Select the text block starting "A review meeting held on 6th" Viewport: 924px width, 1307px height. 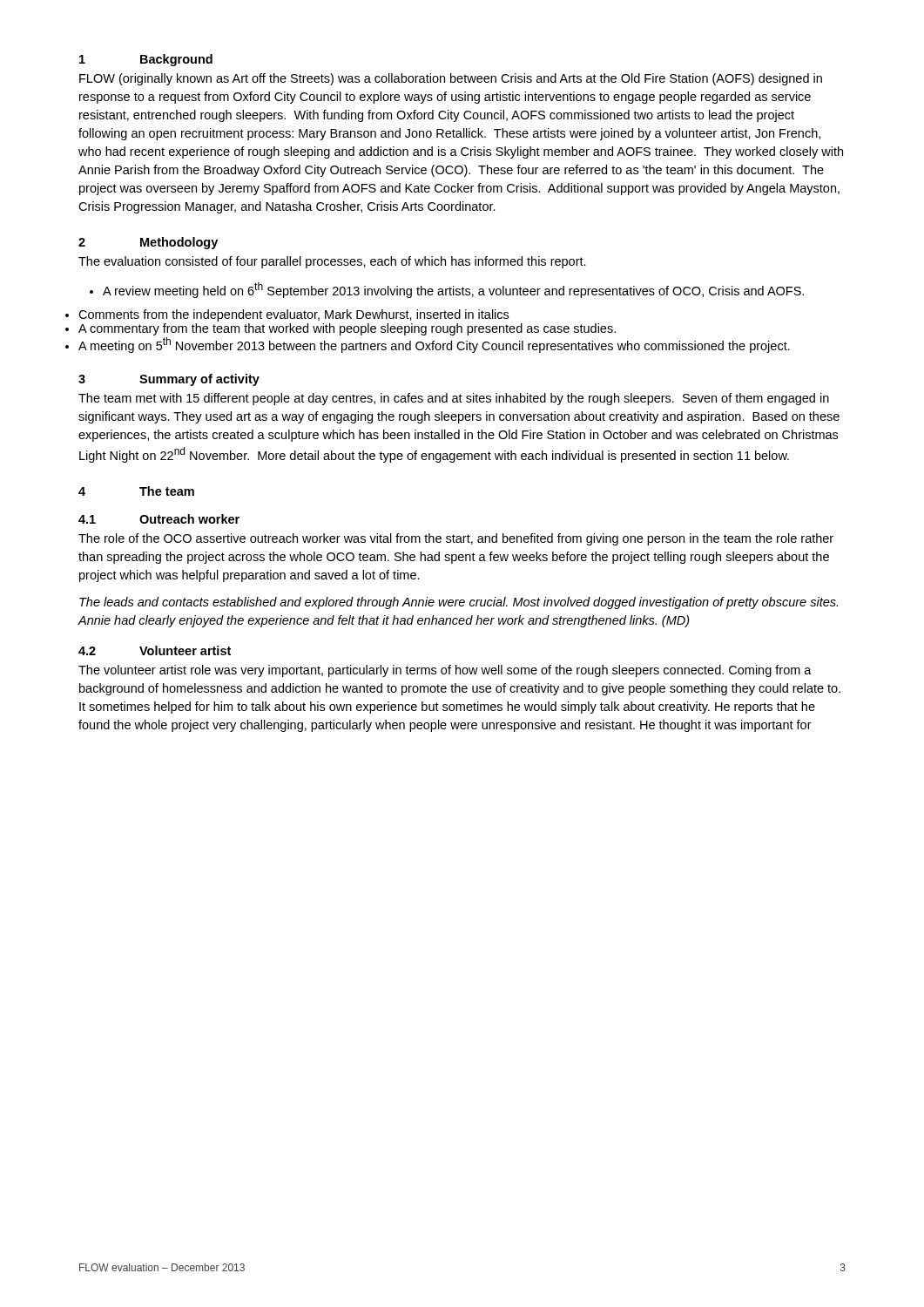click(462, 290)
